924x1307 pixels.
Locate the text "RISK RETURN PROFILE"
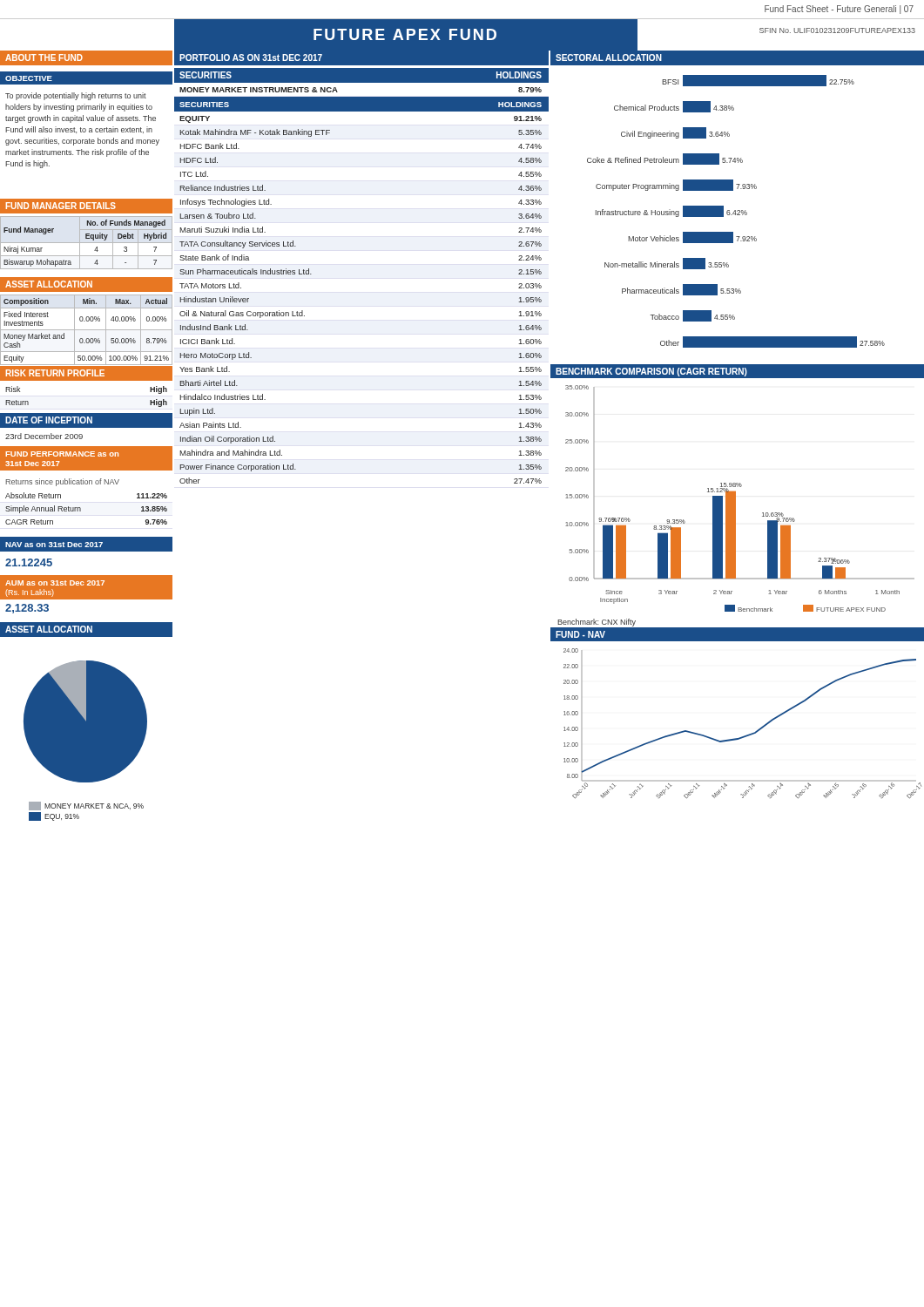click(55, 373)
